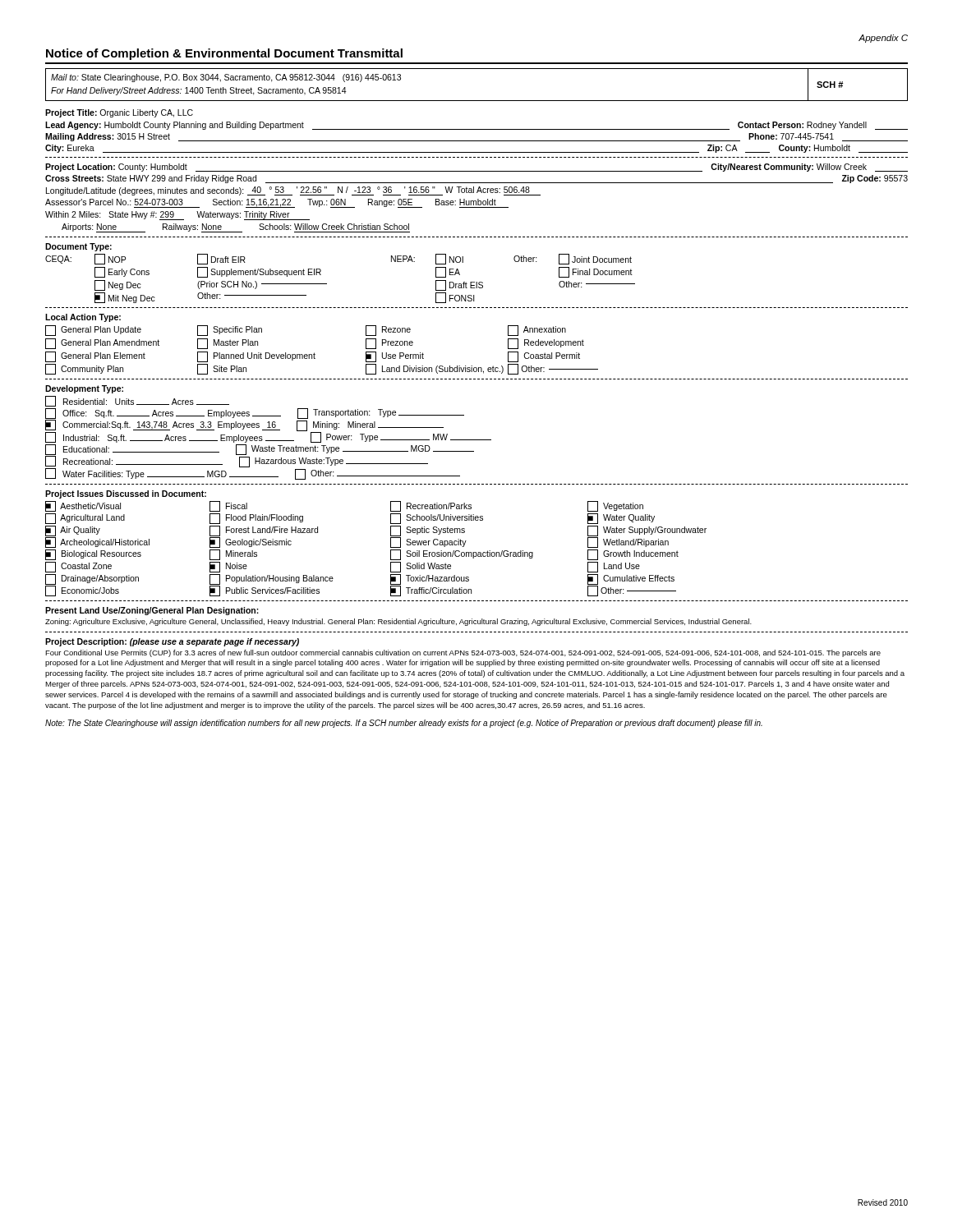
Task: Point to the region starting "Cross Streets: State HWY 299 and Friday Ridge"
Action: coord(476,178)
